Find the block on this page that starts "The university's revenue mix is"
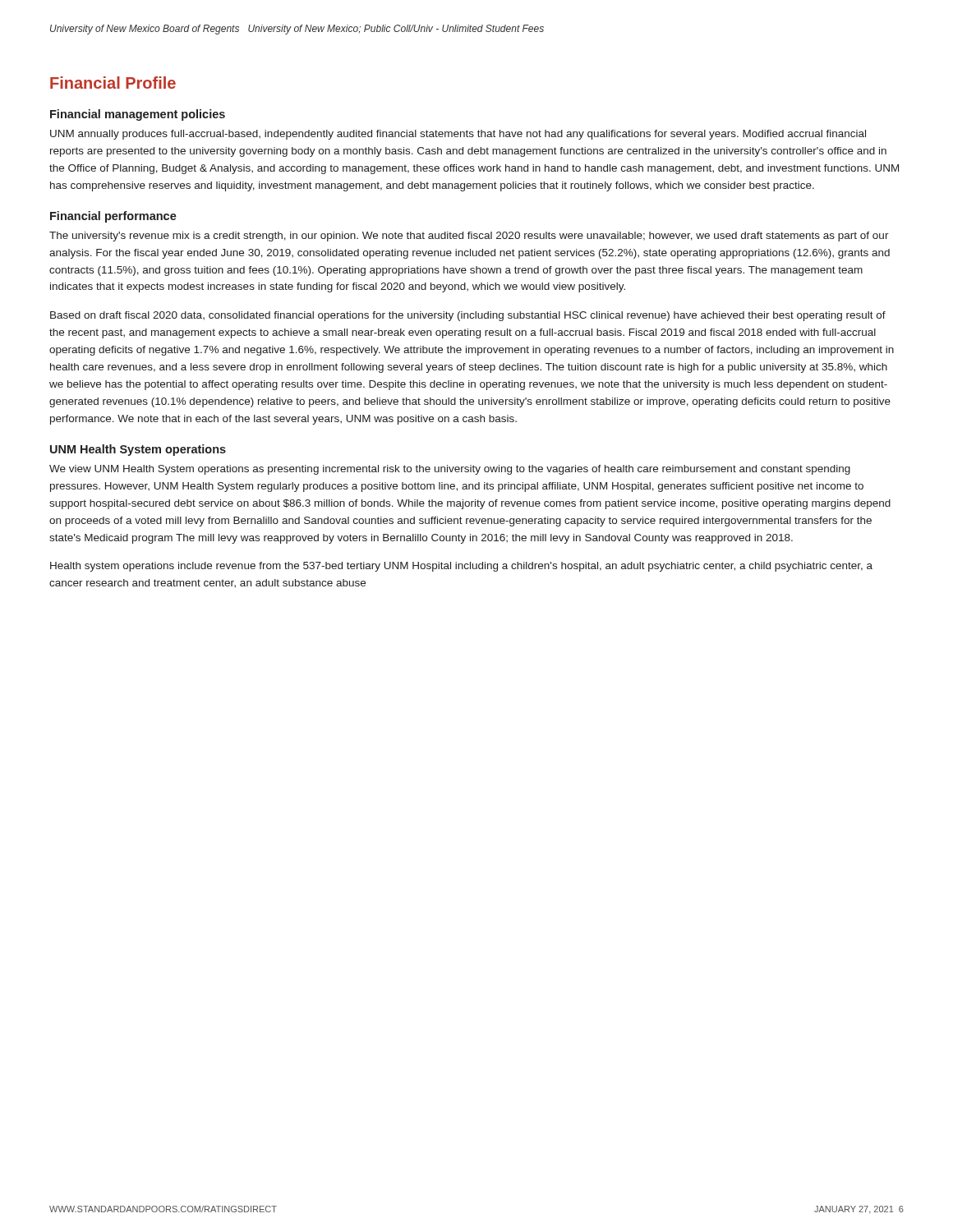The height and width of the screenshot is (1232, 953). tap(470, 261)
